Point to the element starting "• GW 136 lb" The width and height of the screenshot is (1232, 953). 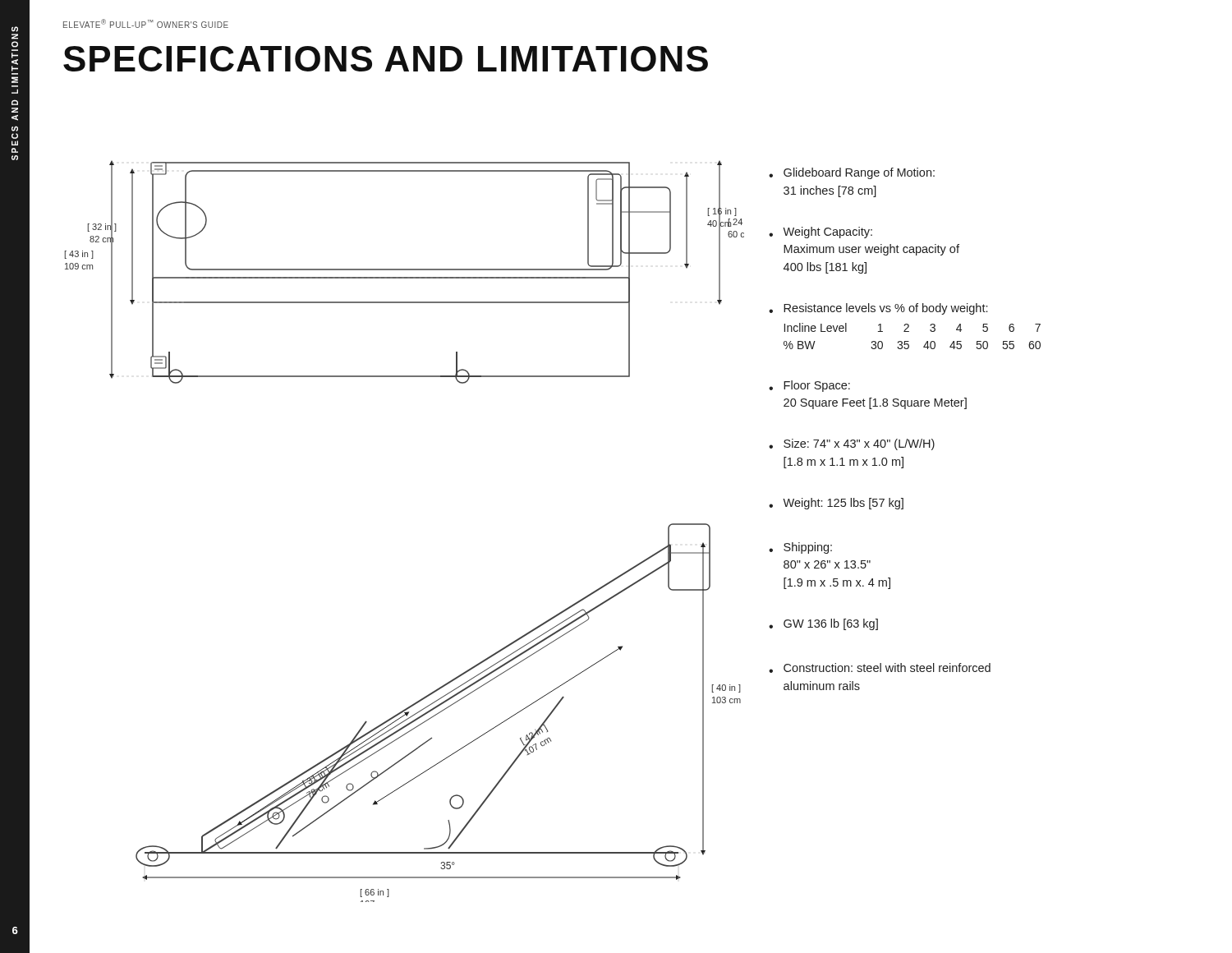[x=824, y=626]
